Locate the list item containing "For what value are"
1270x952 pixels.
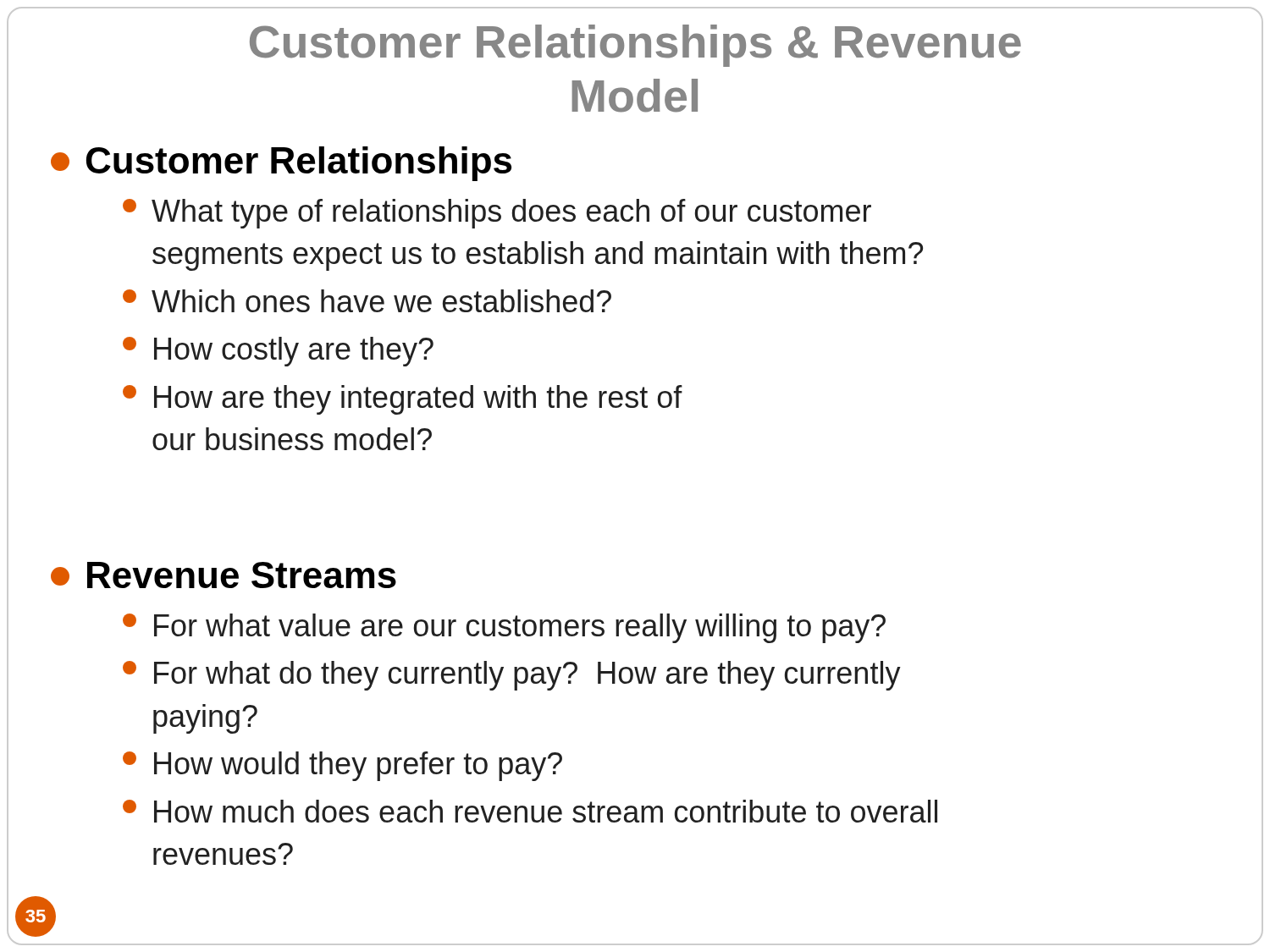click(x=505, y=626)
